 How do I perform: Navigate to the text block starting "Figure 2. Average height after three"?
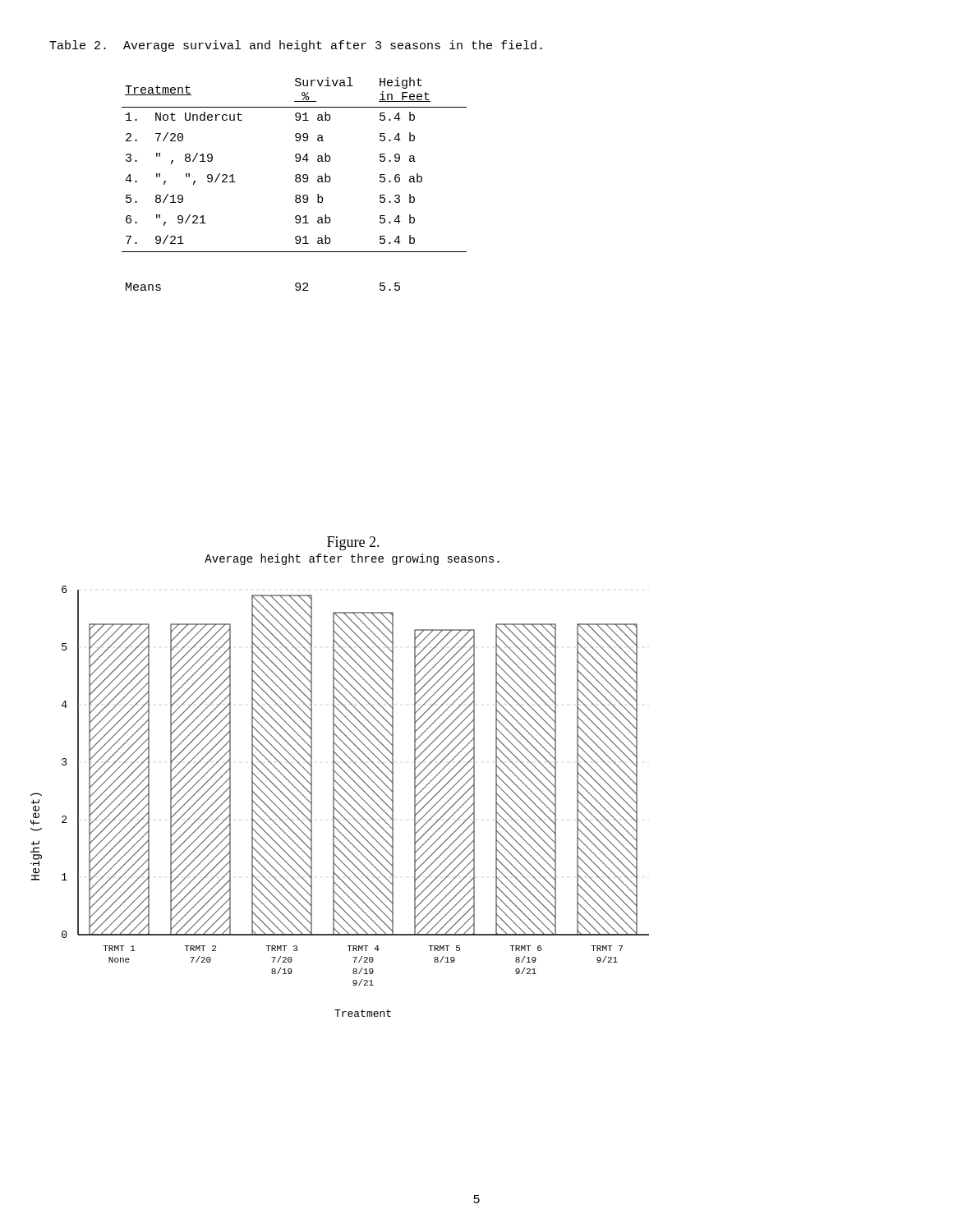(353, 550)
